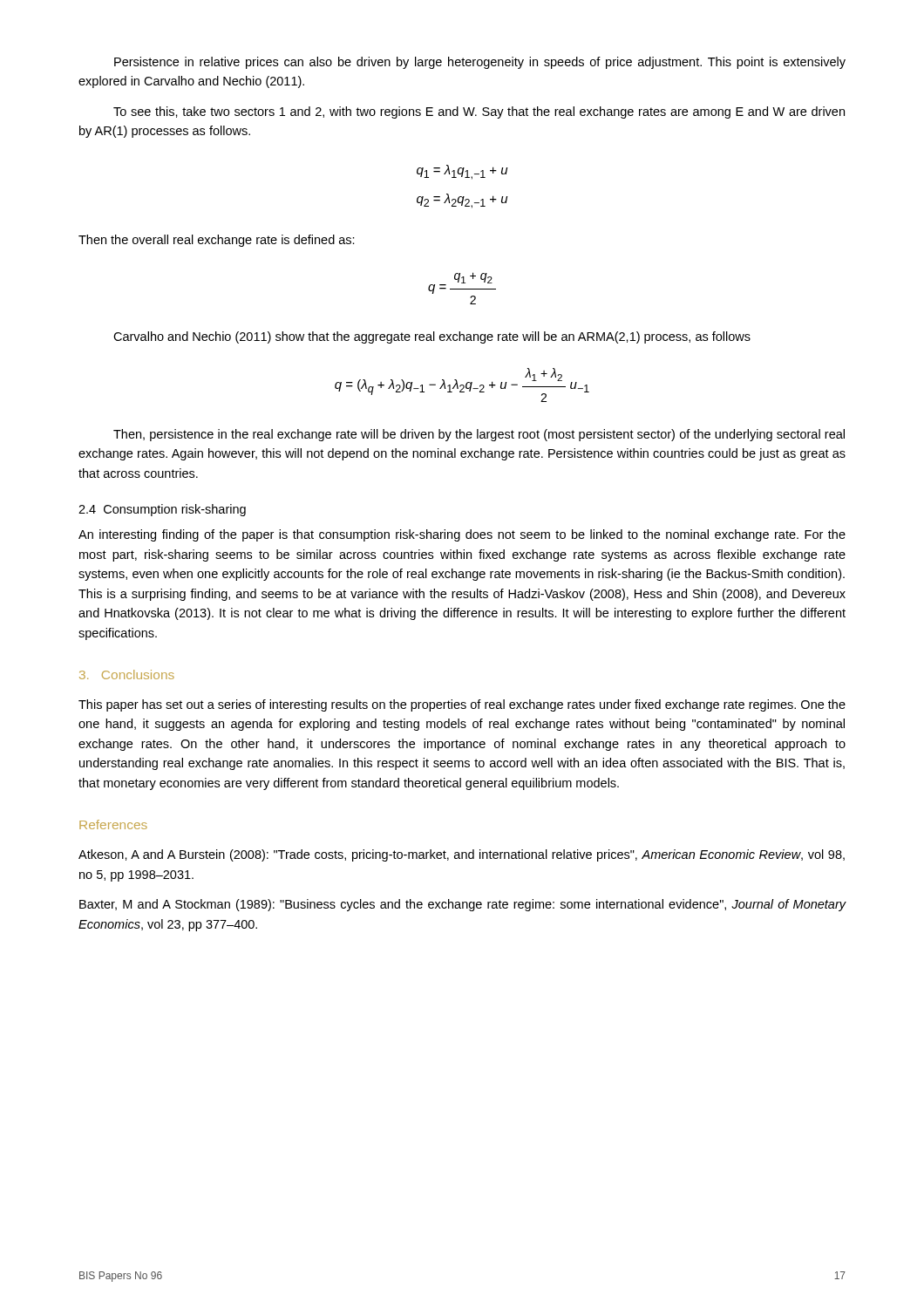Screen dimensions: 1308x924
Task: Click on the passage starting "Baxter, M and A Stockman (1989): "Business cycles"
Action: pyautogui.click(x=462, y=914)
